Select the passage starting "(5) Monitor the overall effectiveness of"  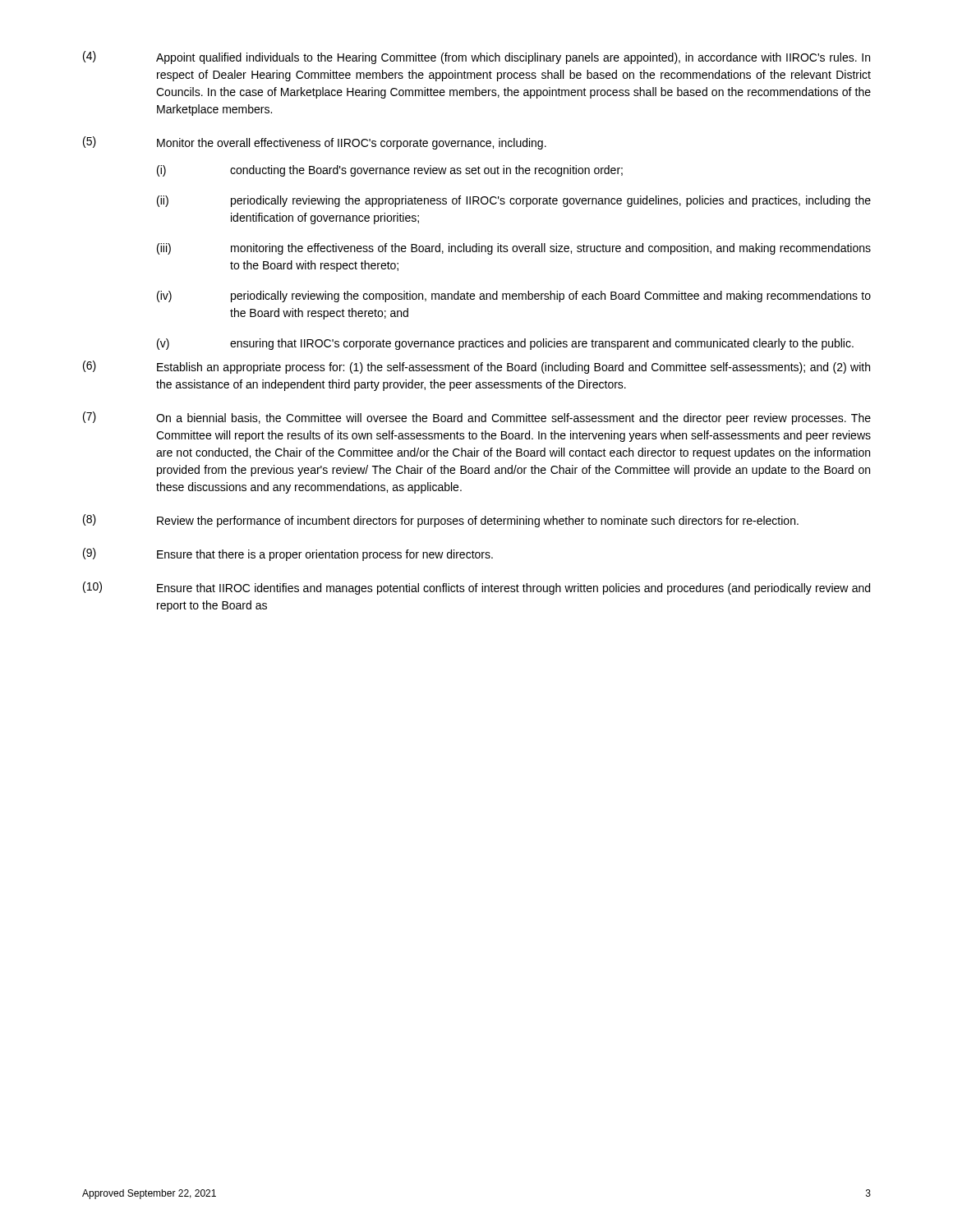point(476,245)
